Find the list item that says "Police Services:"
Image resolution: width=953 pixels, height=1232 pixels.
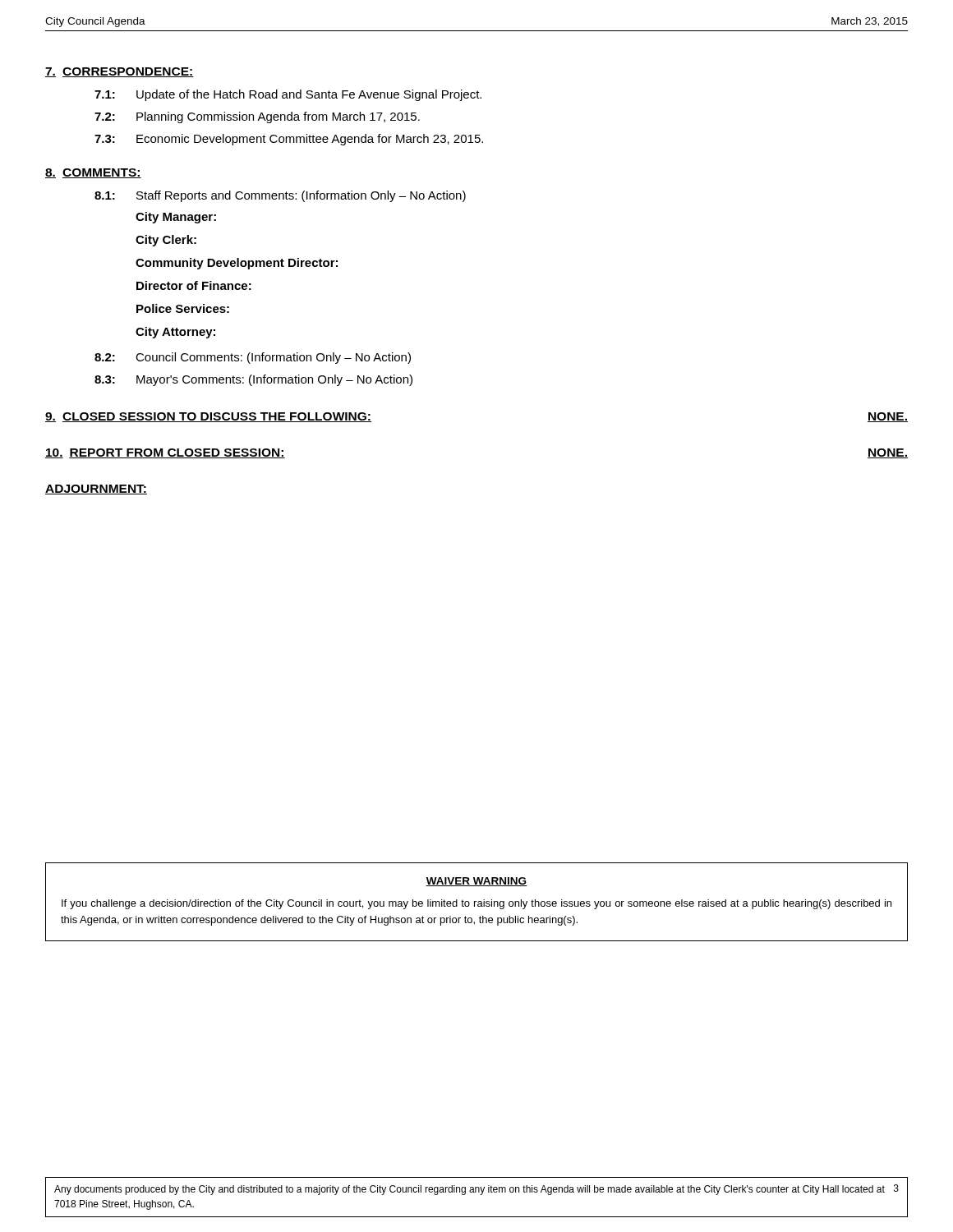point(183,308)
